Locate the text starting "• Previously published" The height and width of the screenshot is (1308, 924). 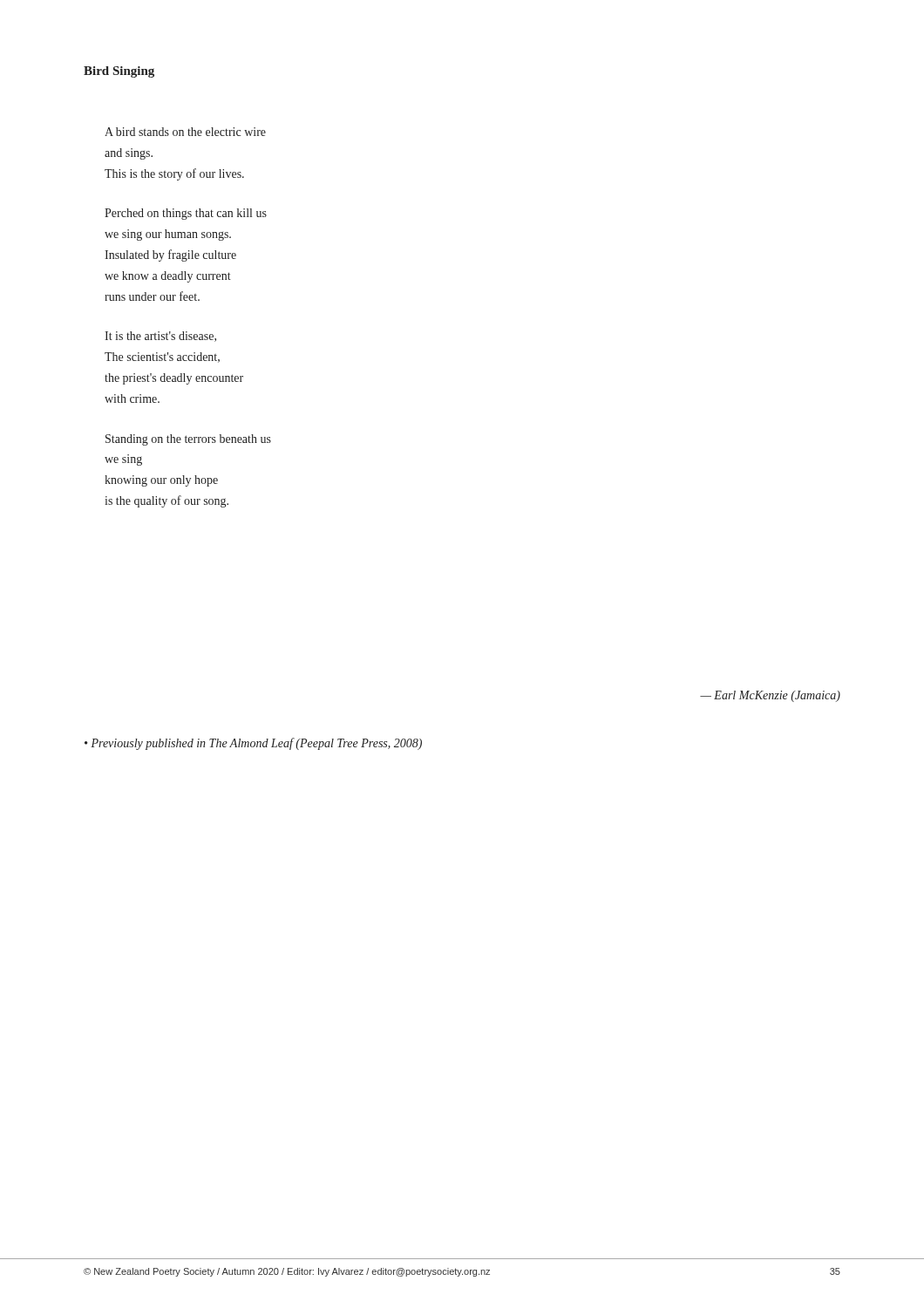pos(253,743)
